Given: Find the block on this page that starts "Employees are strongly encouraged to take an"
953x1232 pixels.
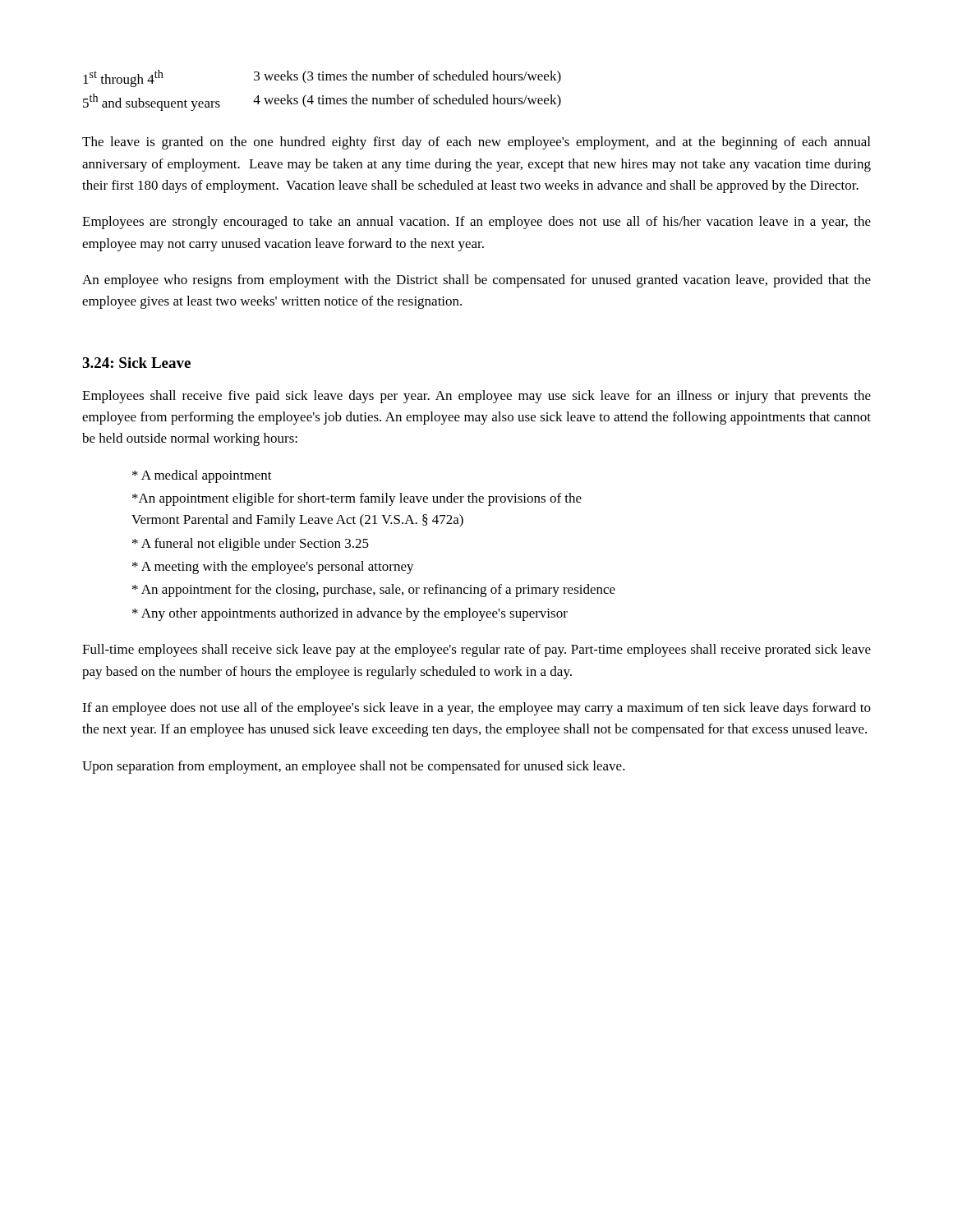Looking at the screenshot, I should click(x=476, y=232).
